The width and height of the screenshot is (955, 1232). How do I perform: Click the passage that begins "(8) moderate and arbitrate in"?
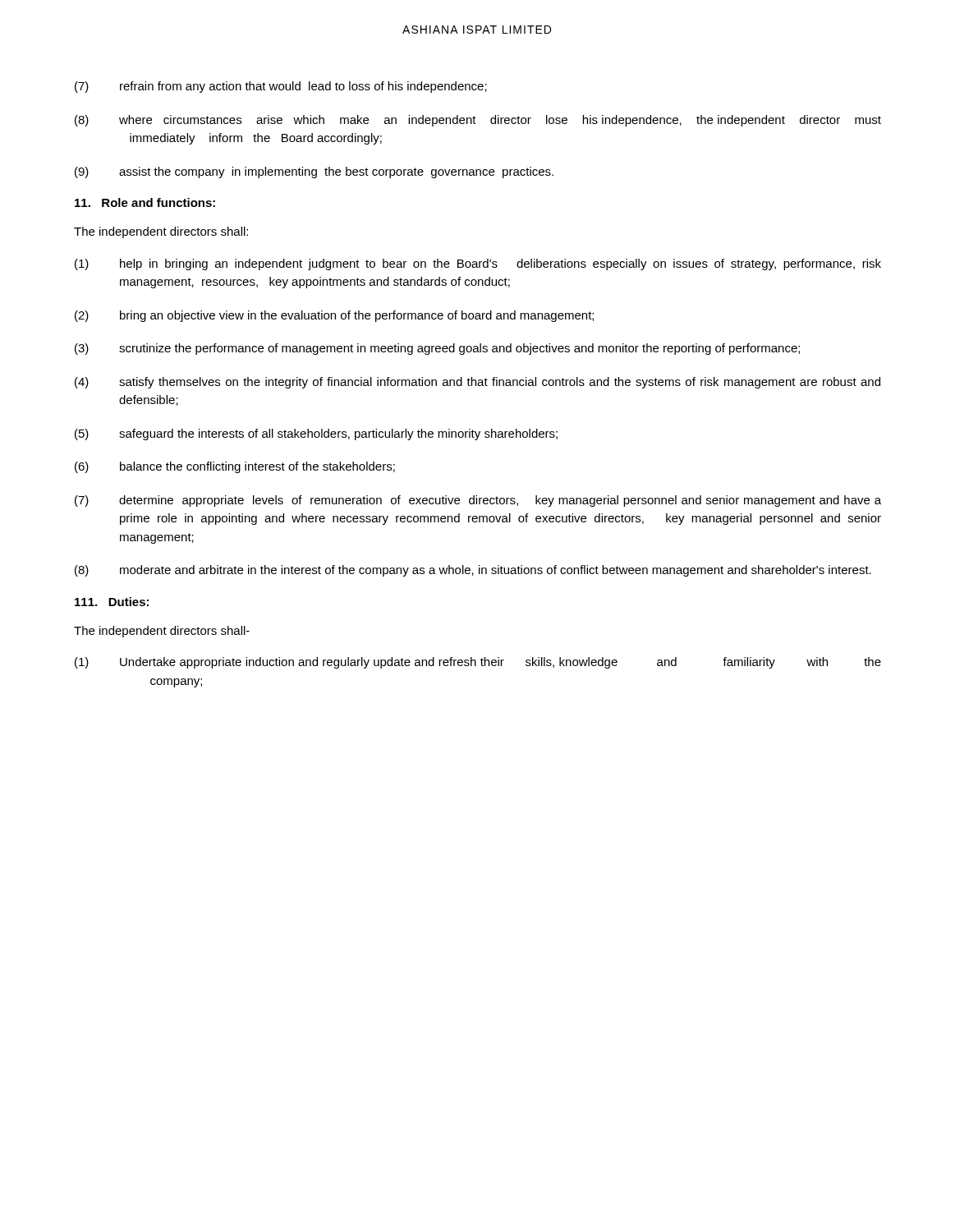pos(478,570)
